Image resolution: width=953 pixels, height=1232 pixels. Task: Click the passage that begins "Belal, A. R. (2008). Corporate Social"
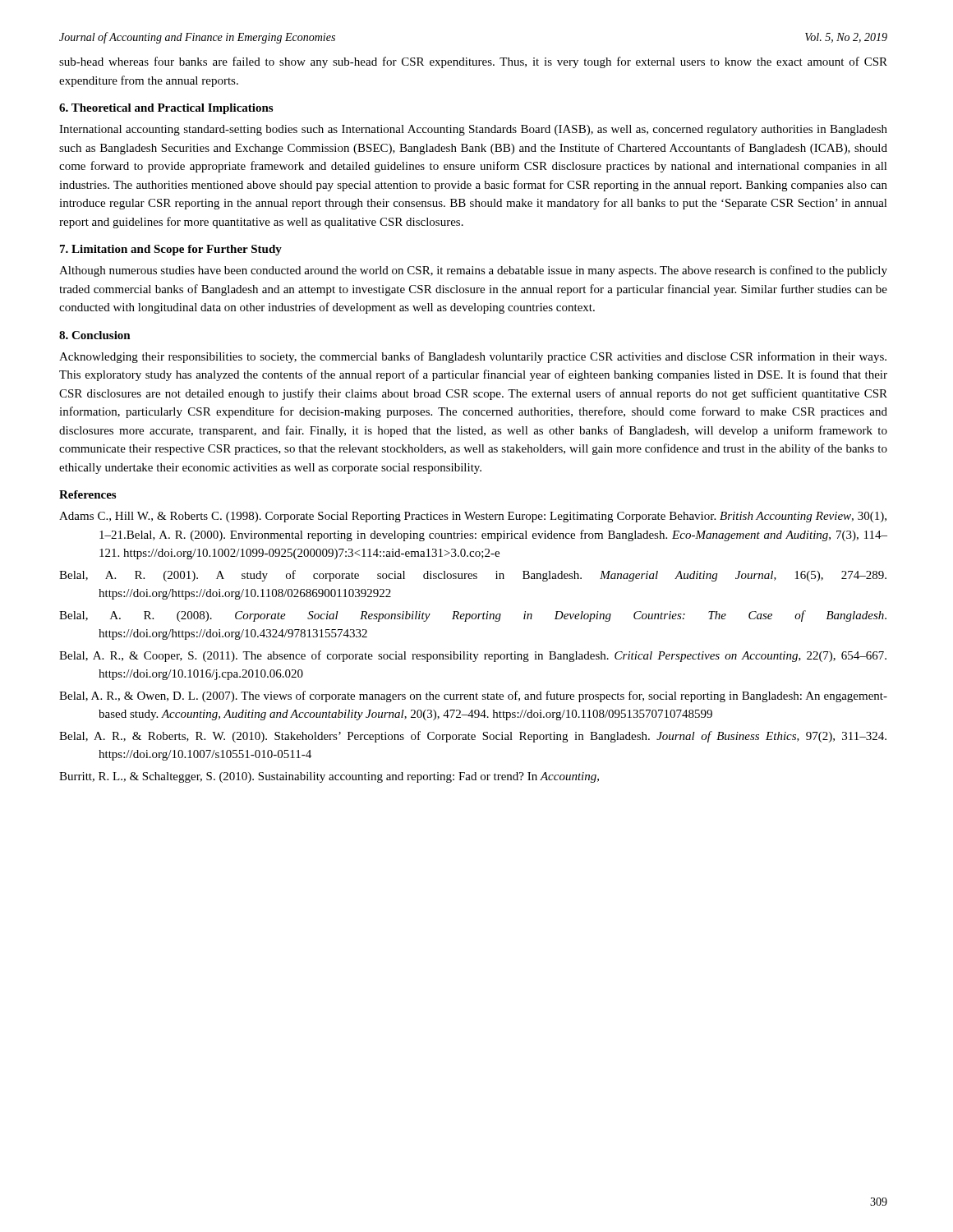[473, 624]
